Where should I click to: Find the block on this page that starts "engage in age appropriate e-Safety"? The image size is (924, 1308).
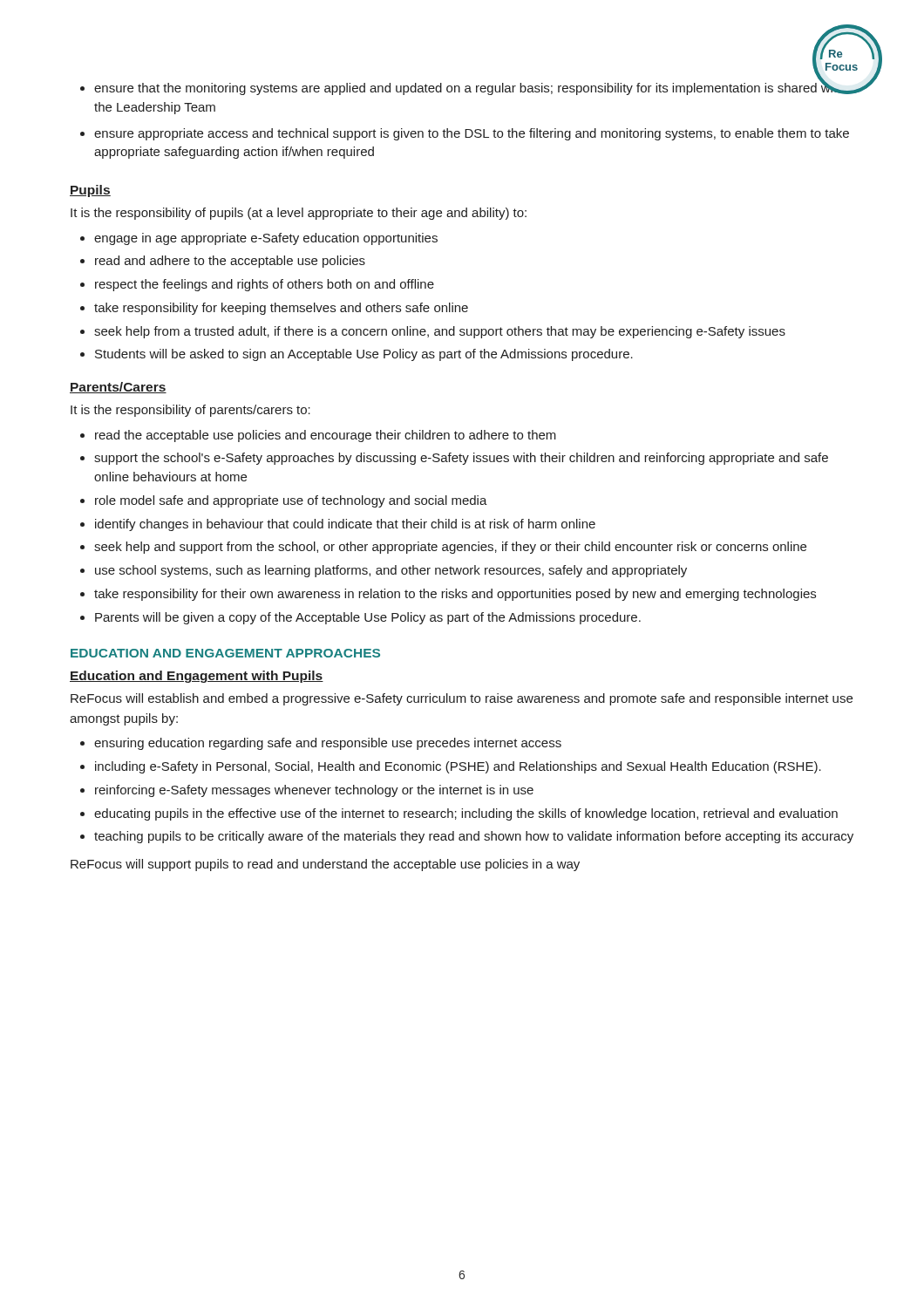(266, 237)
